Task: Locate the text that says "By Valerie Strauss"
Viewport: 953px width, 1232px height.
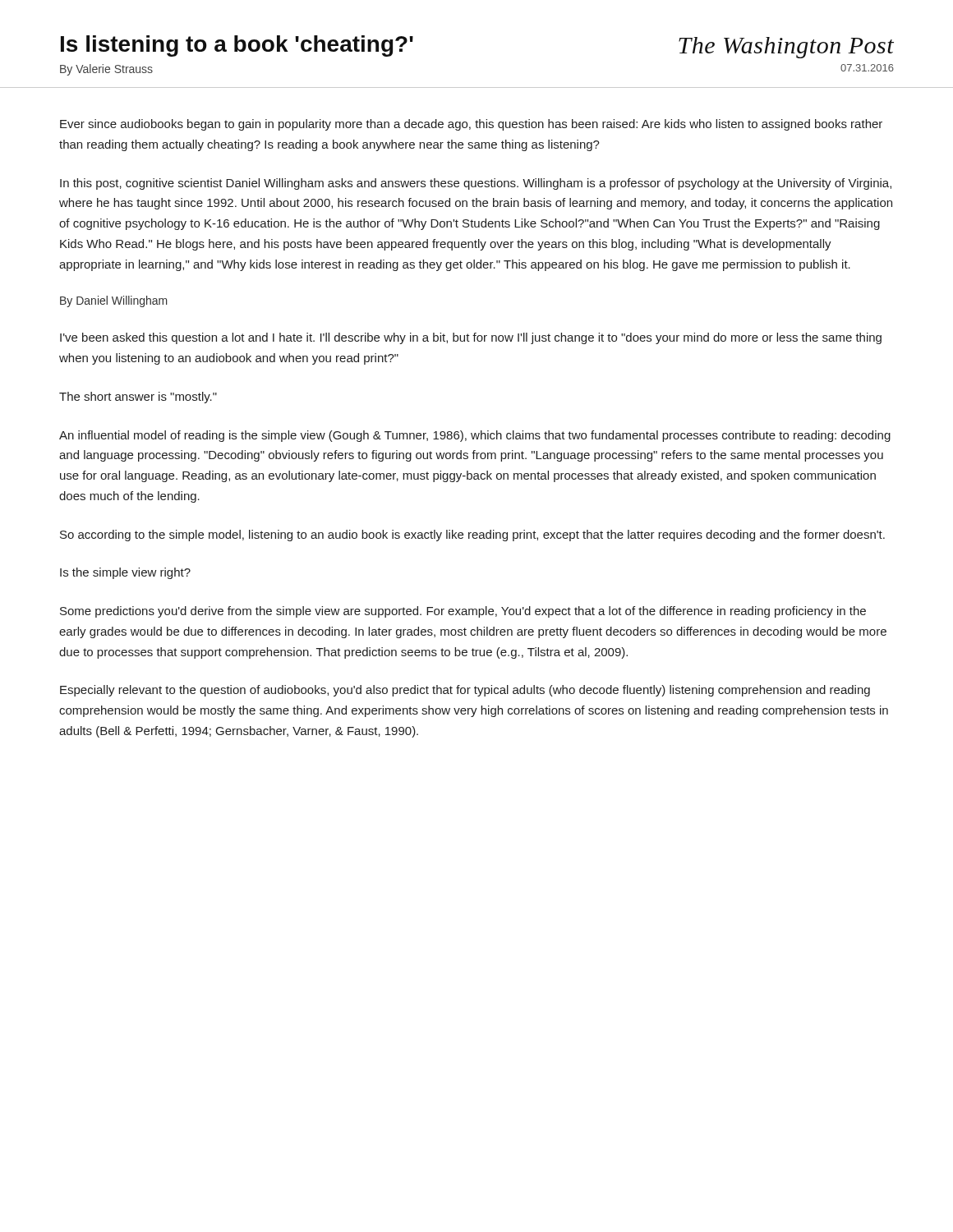Action: [x=106, y=69]
